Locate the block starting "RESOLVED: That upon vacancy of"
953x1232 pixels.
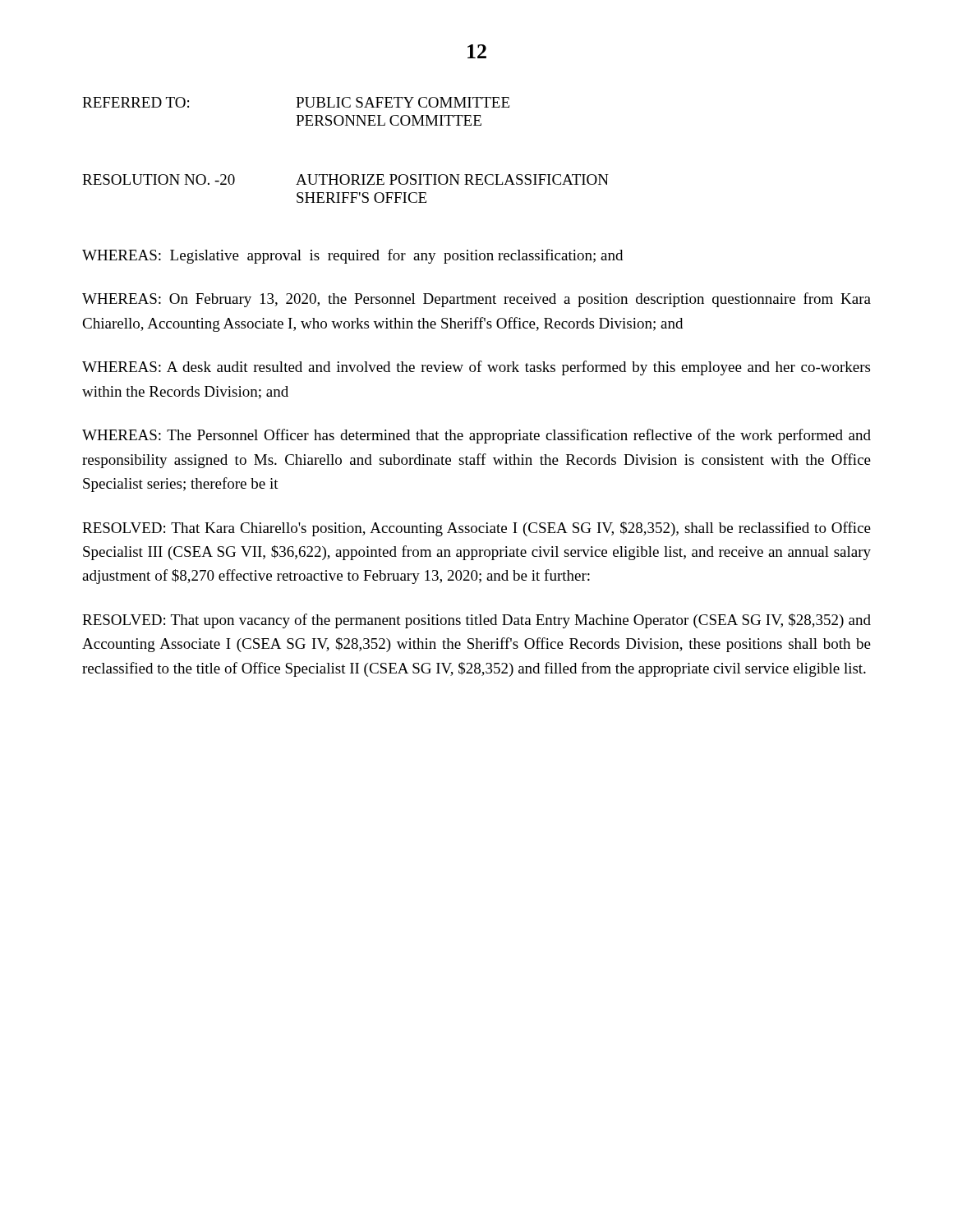[476, 644]
